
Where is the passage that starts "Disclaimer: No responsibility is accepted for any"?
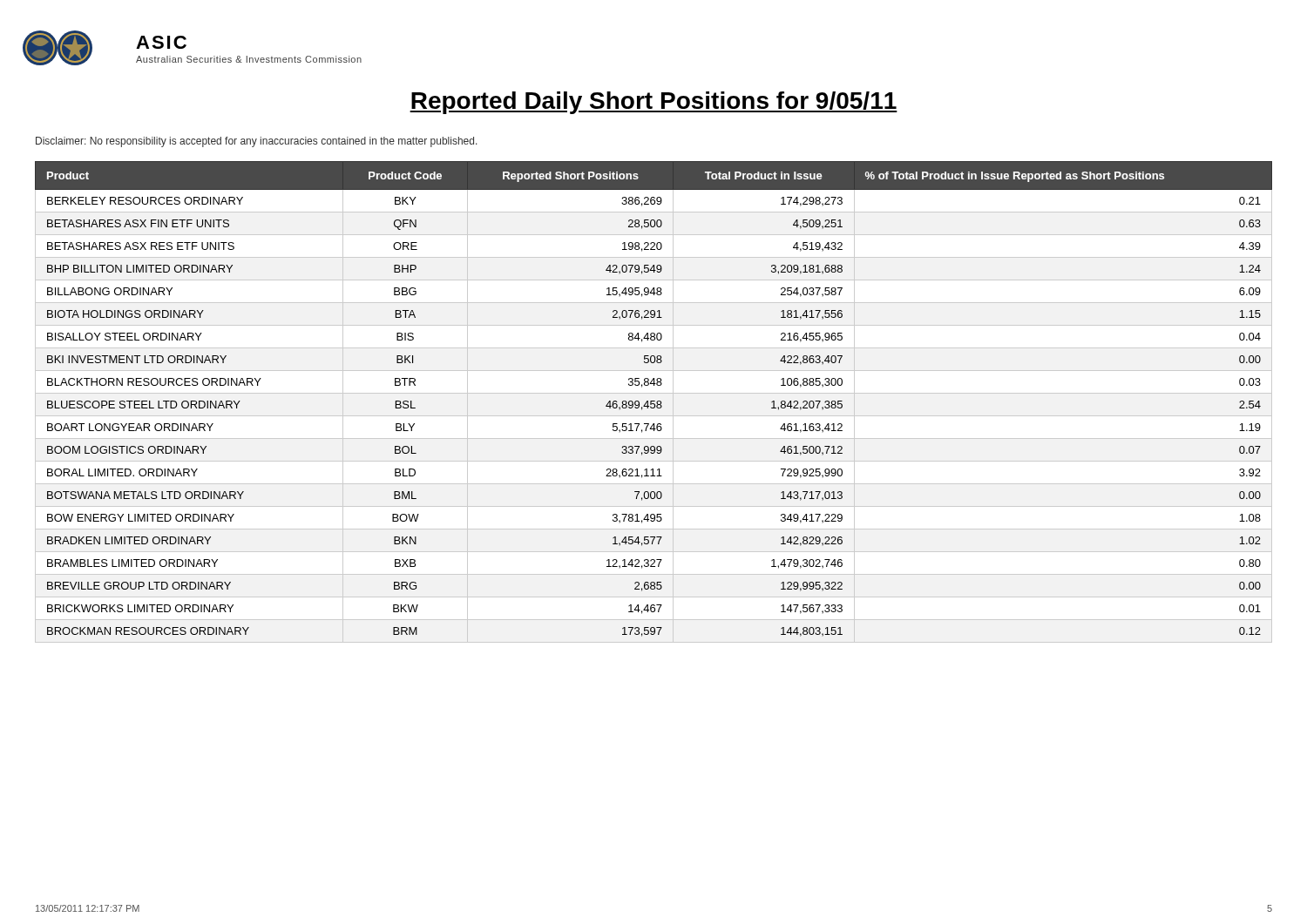pyautogui.click(x=256, y=141)
